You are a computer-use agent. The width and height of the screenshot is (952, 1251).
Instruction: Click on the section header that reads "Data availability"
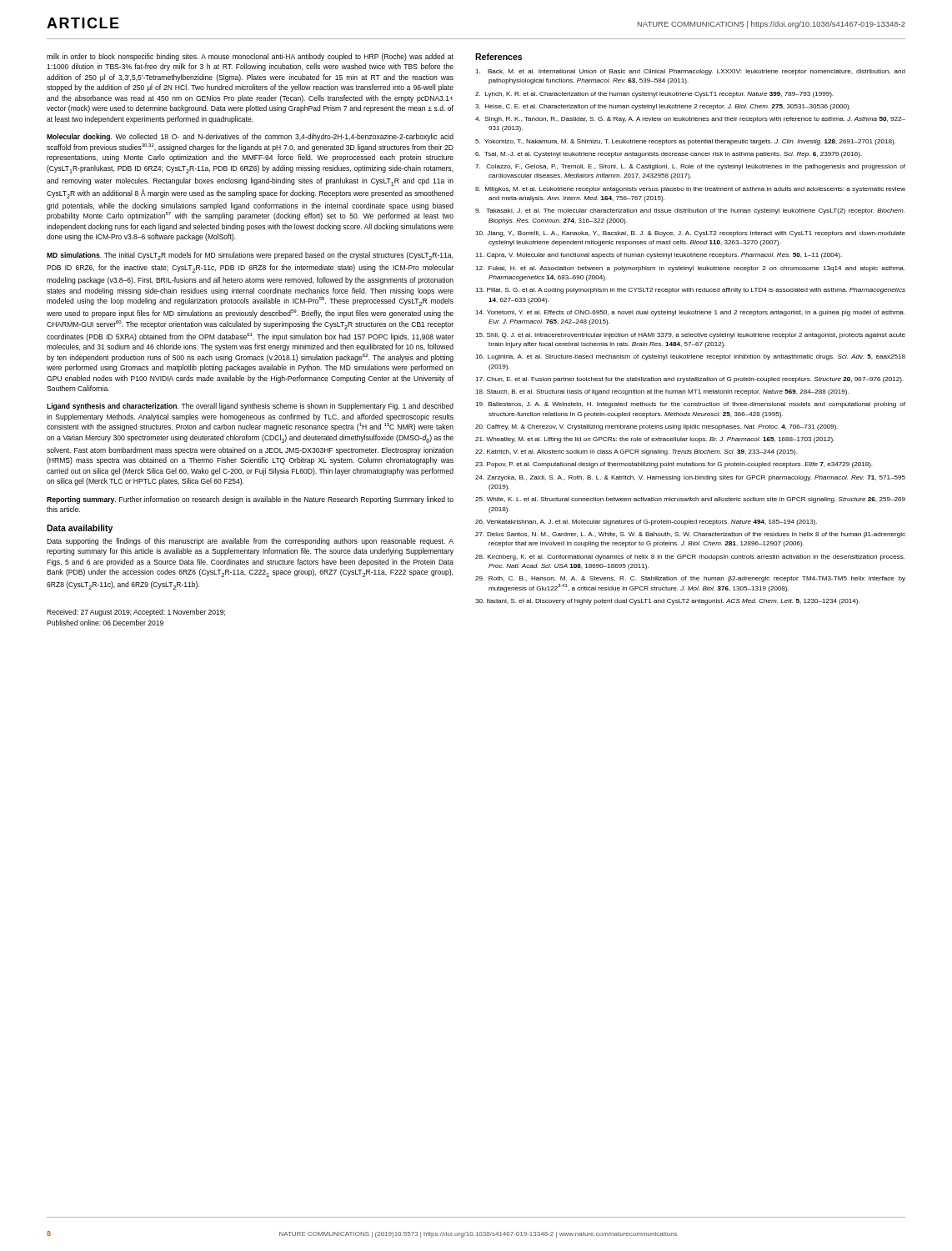pyautogui.click(x=80, y=528)
